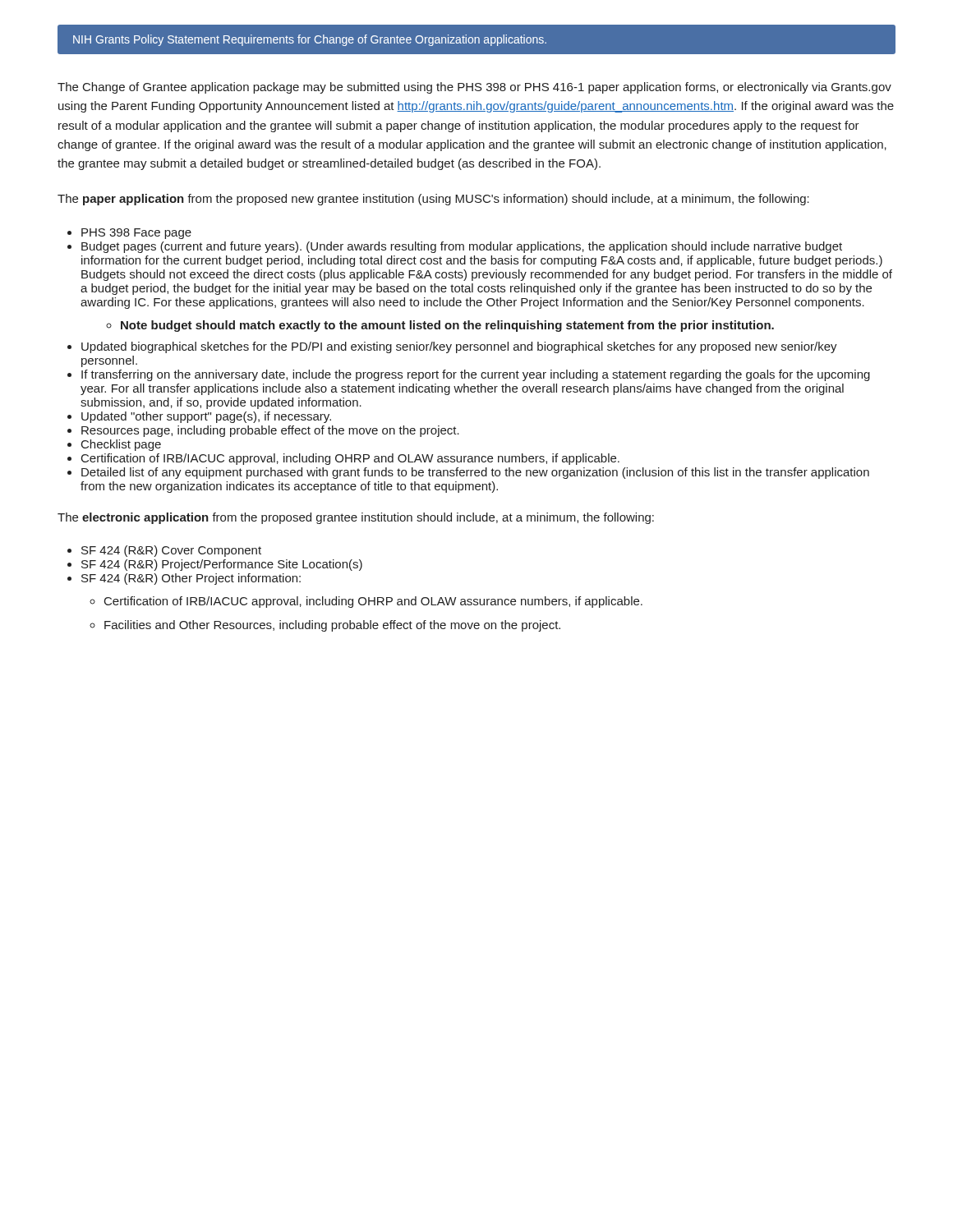This screenshot has height=1232, width=953.
Task: Navigate to the block starting "If transferring on the anniversary date, include the"
Action: 488,388
